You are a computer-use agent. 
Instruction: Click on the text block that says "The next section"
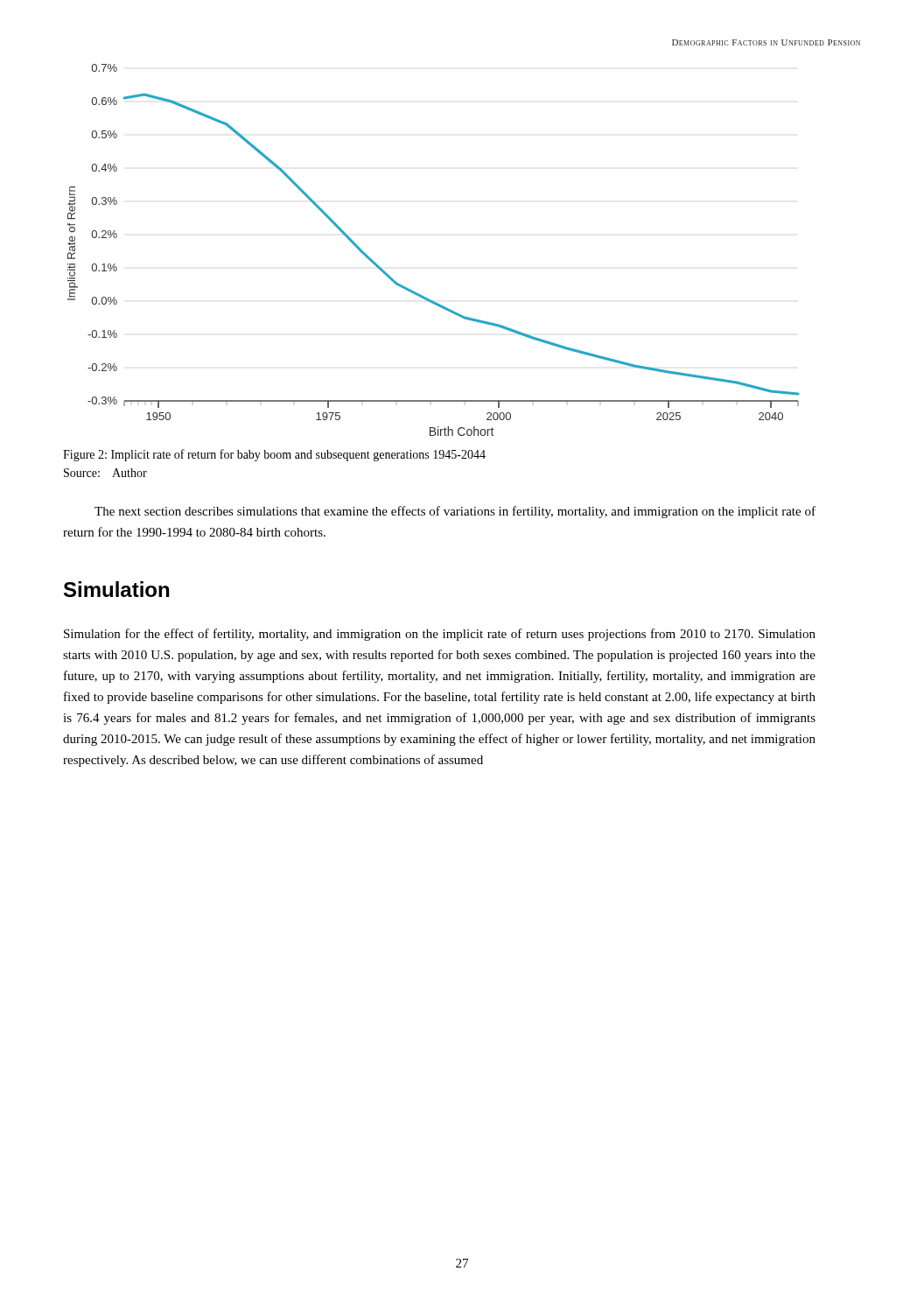pos(439,522)
